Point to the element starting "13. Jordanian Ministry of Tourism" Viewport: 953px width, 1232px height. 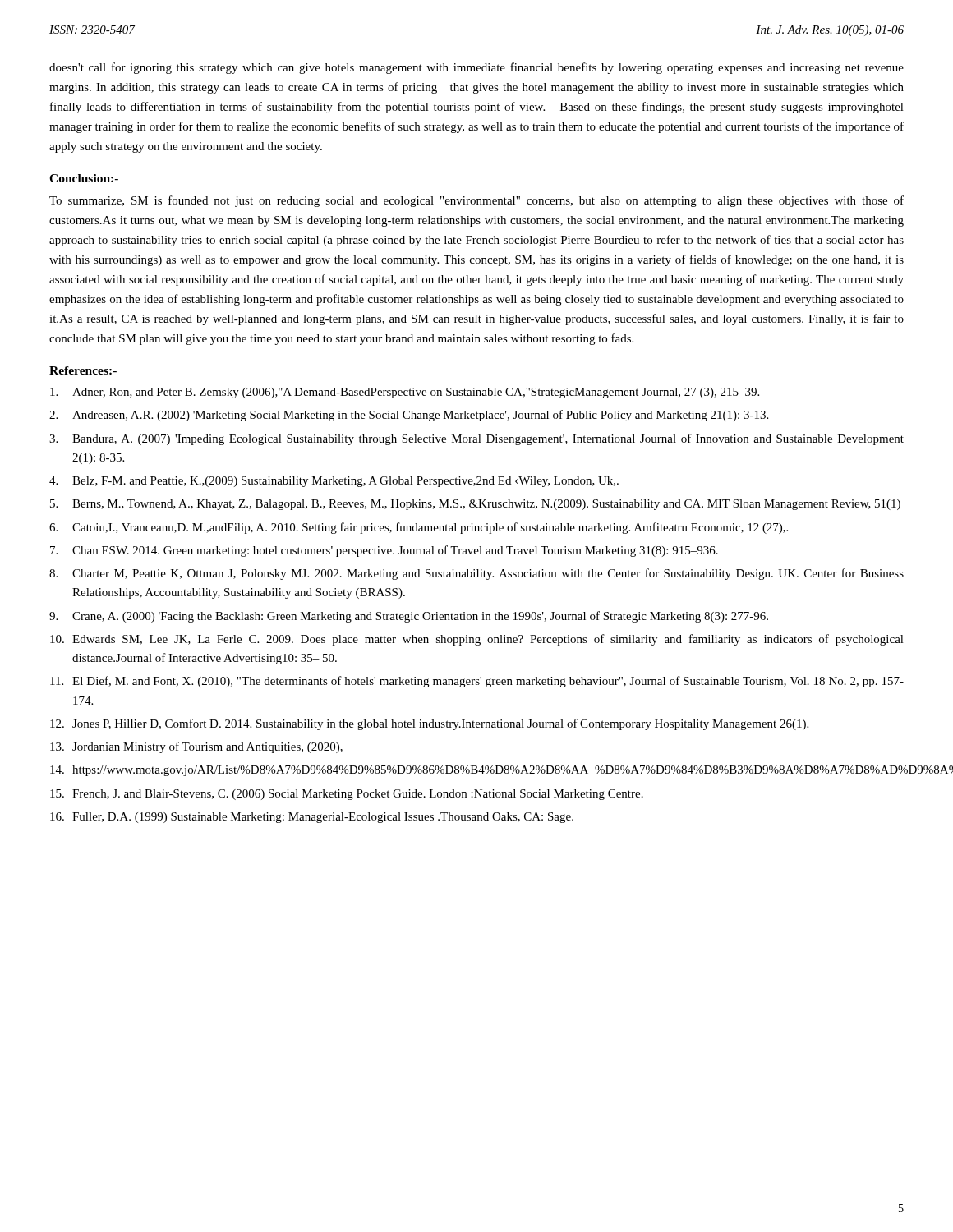[196, 747]
